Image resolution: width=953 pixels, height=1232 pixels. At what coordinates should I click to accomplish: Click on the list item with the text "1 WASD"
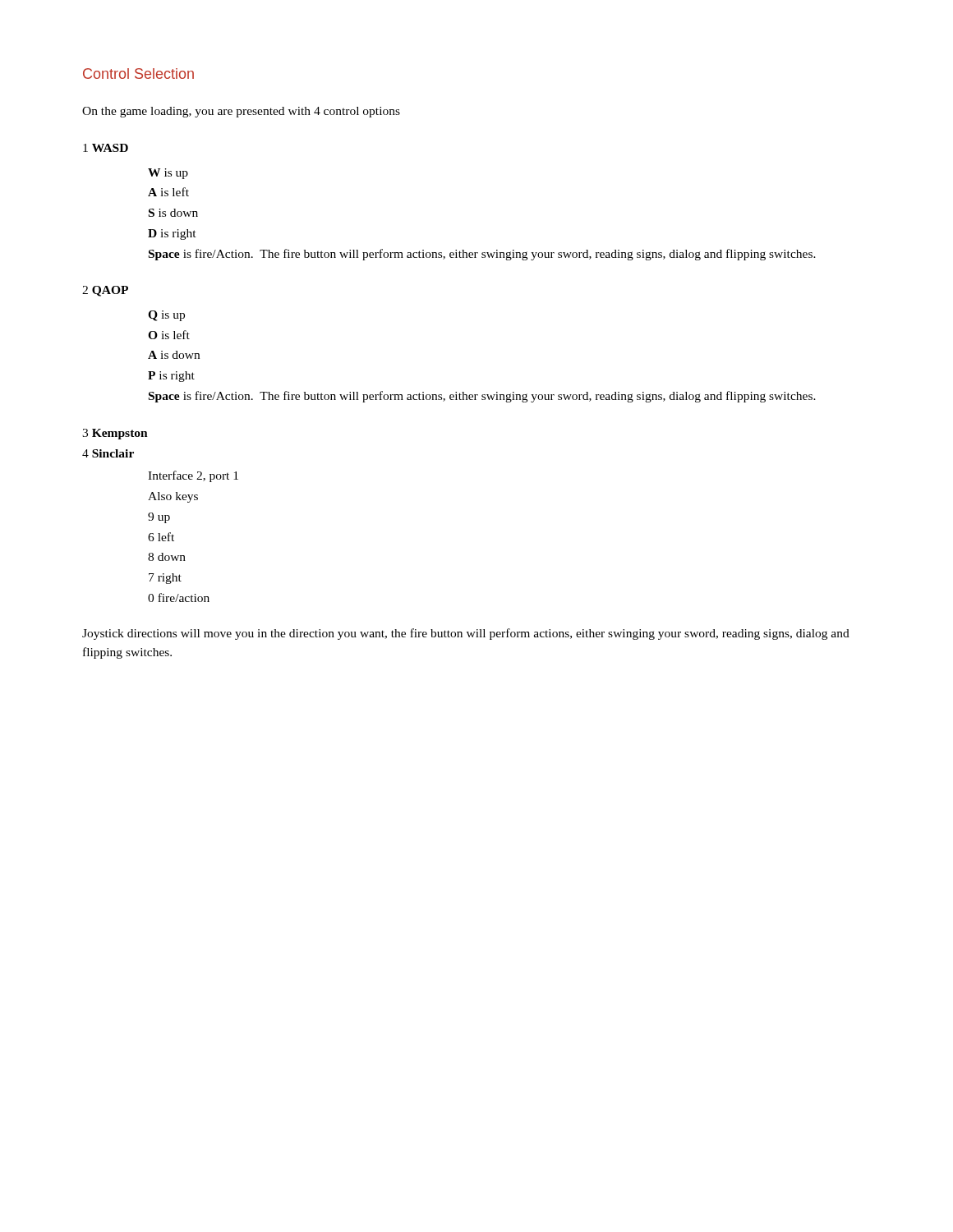105,148
